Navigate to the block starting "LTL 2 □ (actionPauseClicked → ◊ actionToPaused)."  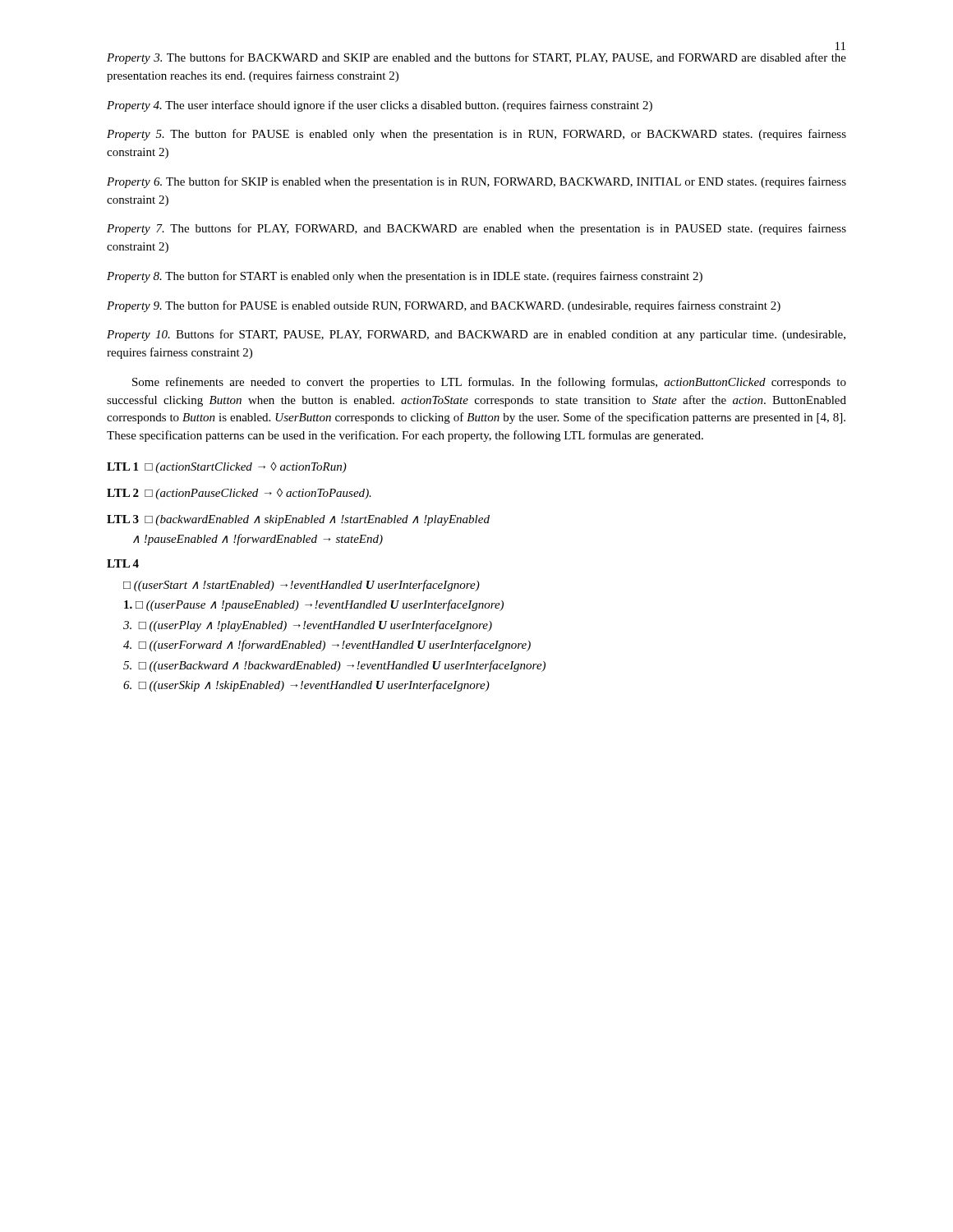pyautogui.click(x=239, y=493)
